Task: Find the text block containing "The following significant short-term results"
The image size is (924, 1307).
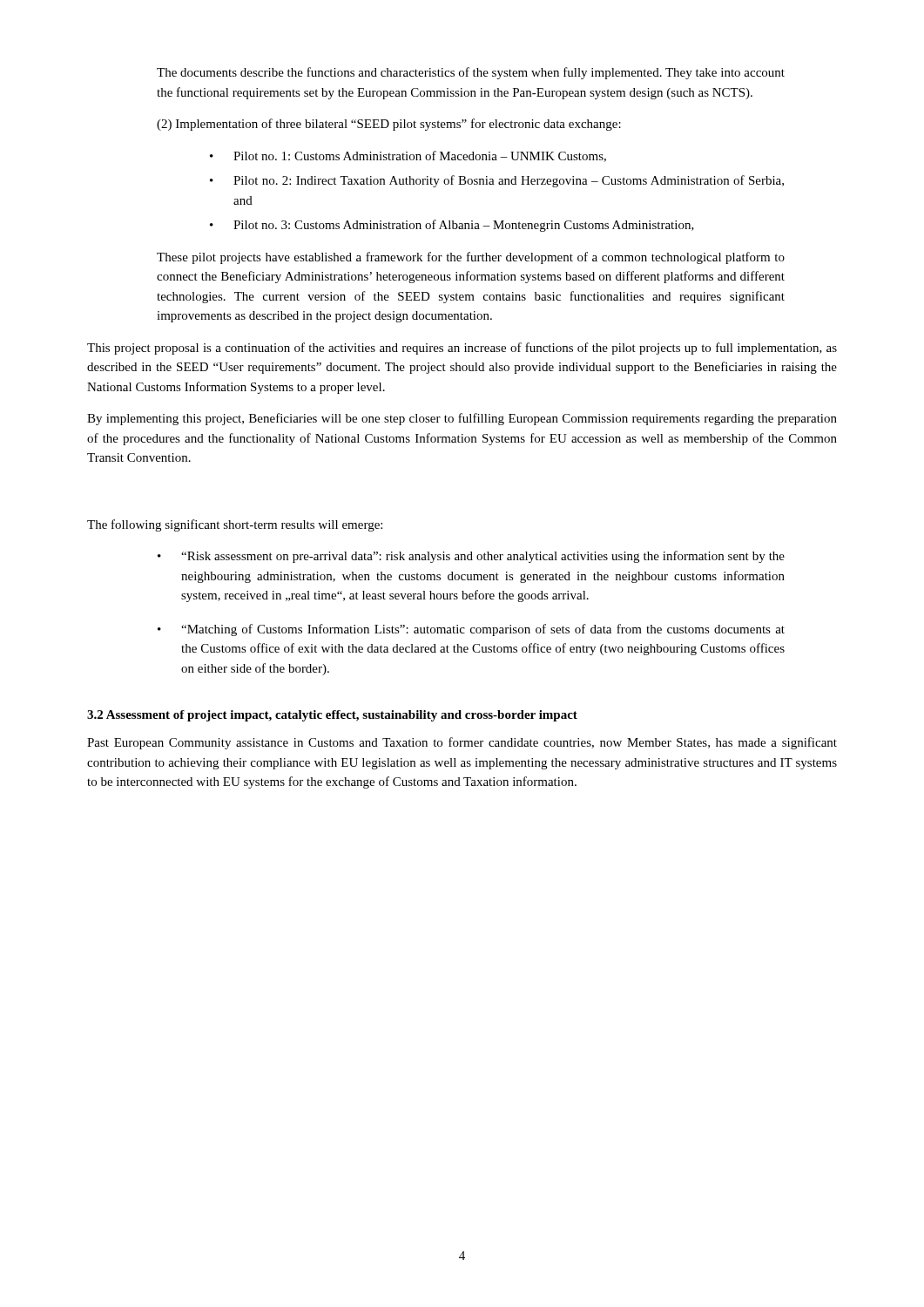Action: pos(235,524)
